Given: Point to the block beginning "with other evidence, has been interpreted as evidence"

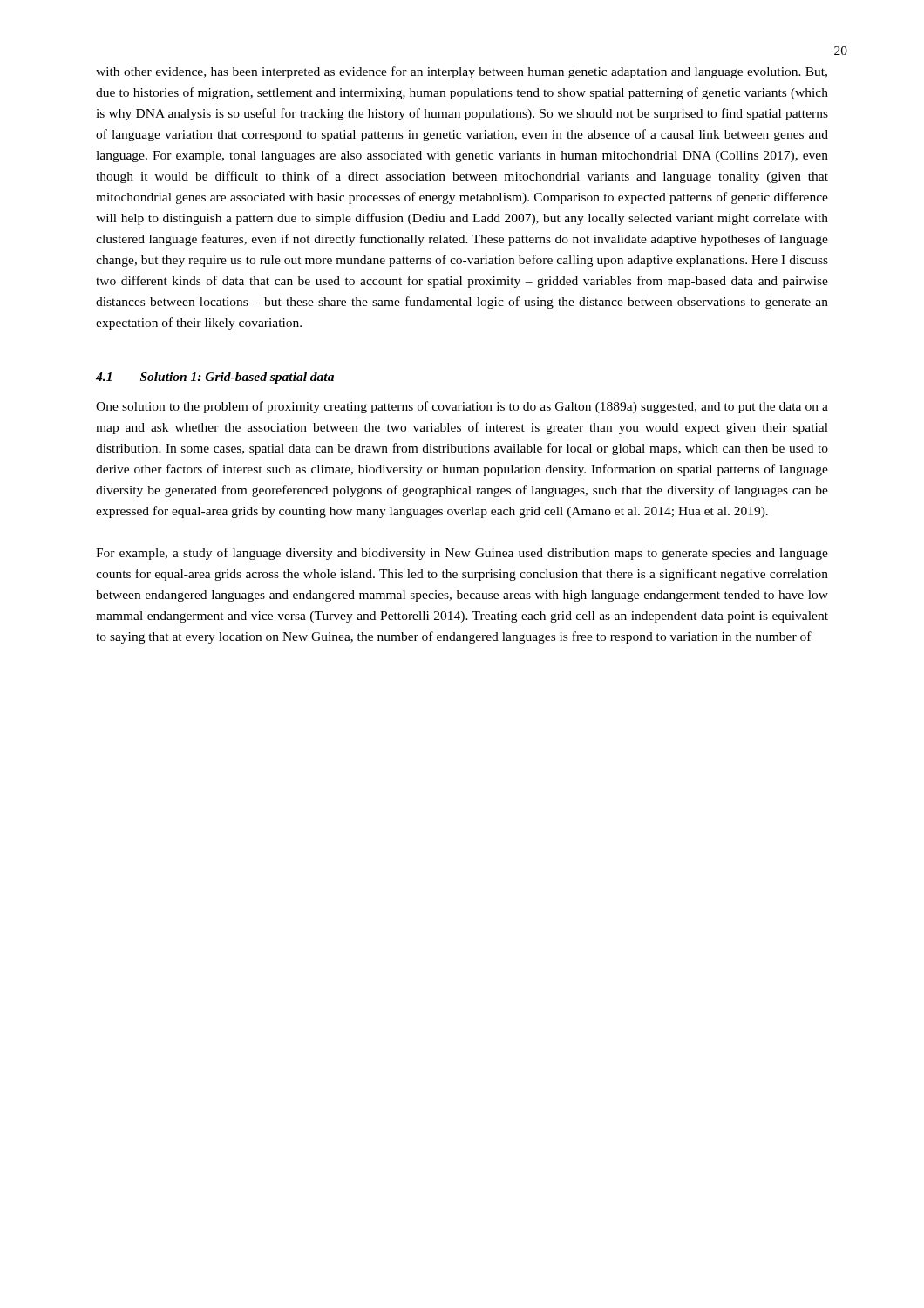Looking at the screenshot, I should pyautogui.click(x=462, y=197).
